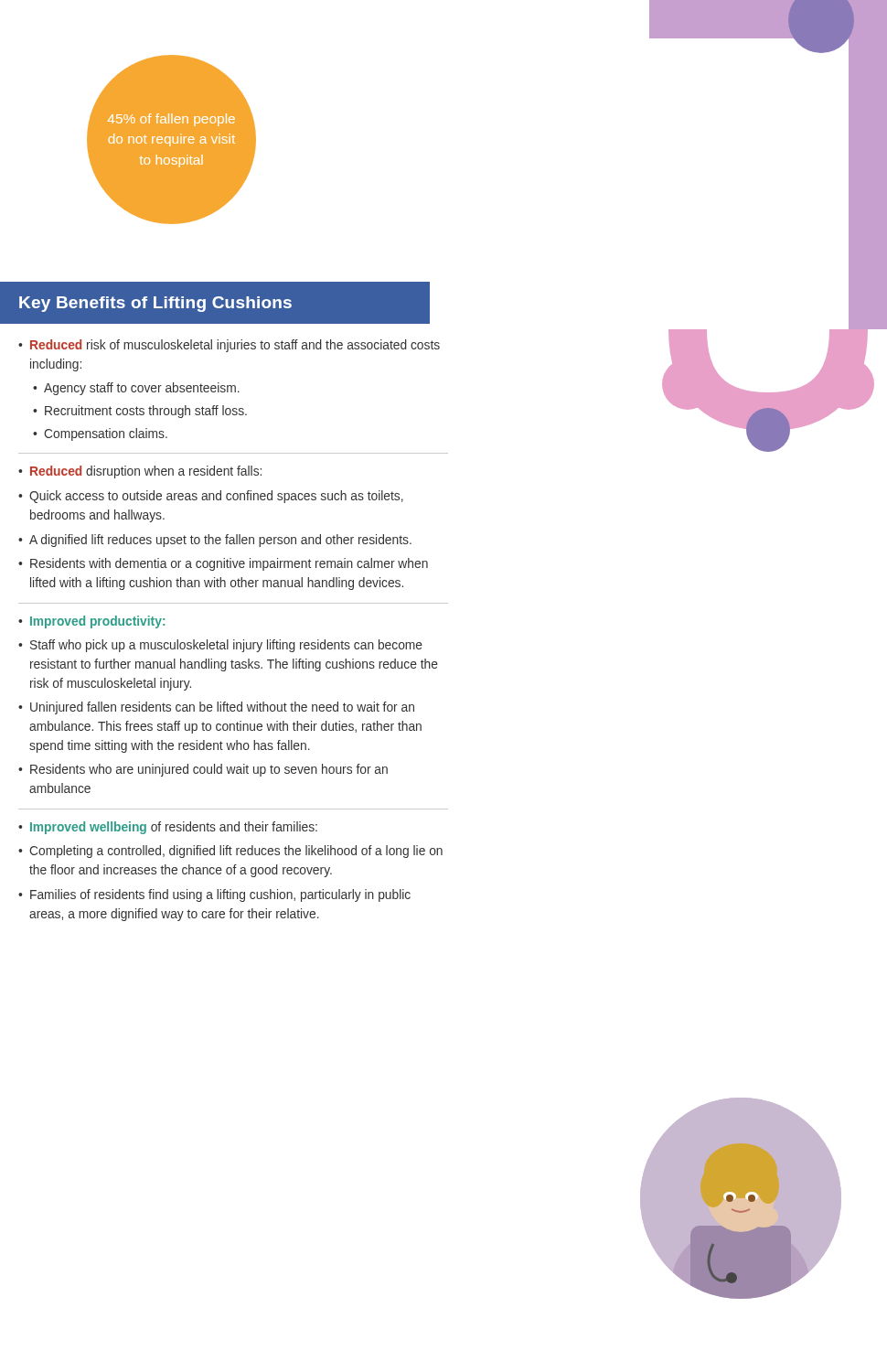Find the text starting "Staff who pick up a musculoskeletal injury"
This screenshot has width=887, height=1372.
(x=234, y=664)
